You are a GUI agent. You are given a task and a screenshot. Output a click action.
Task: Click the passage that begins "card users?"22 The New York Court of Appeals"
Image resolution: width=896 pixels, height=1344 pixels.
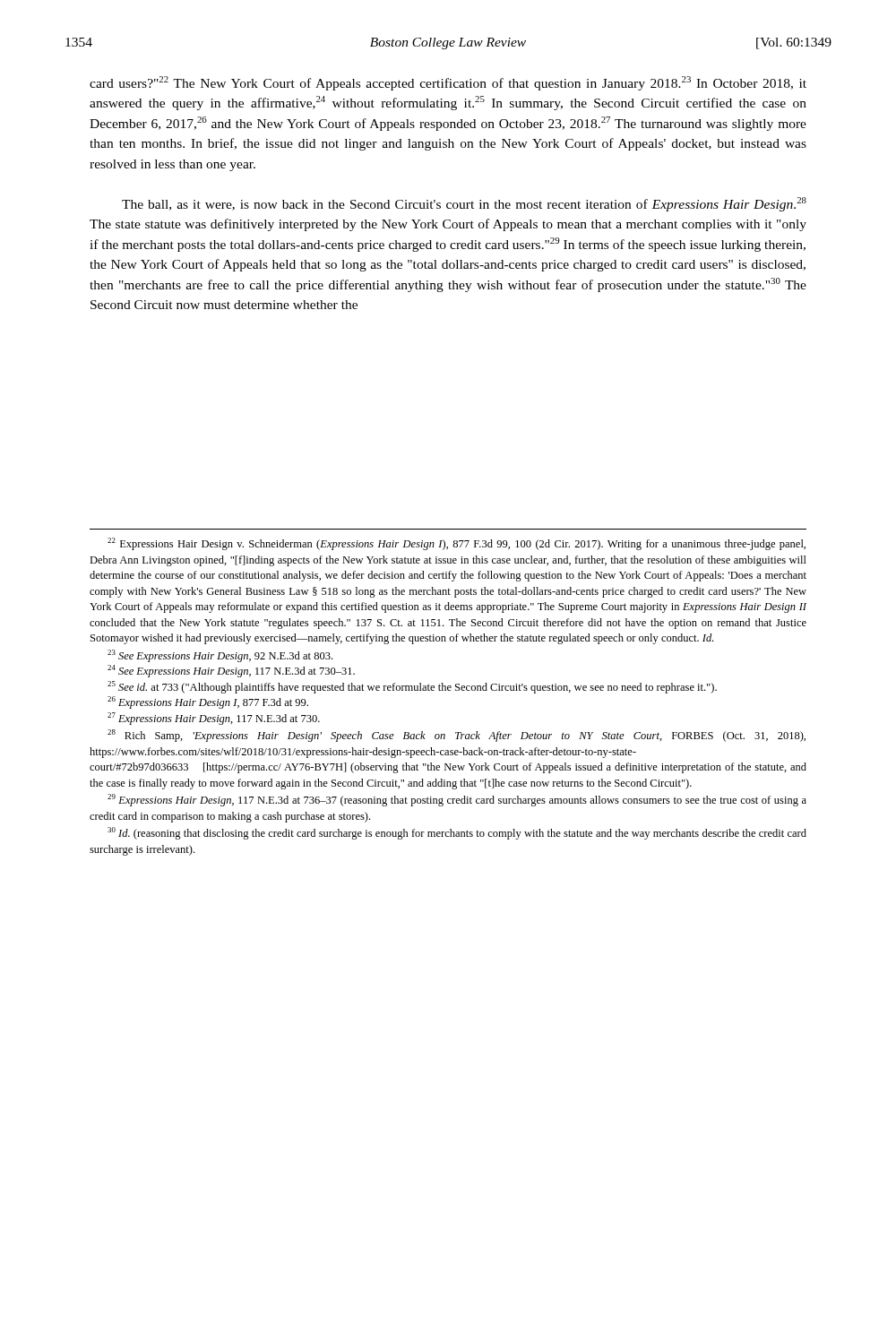(448, 122)
